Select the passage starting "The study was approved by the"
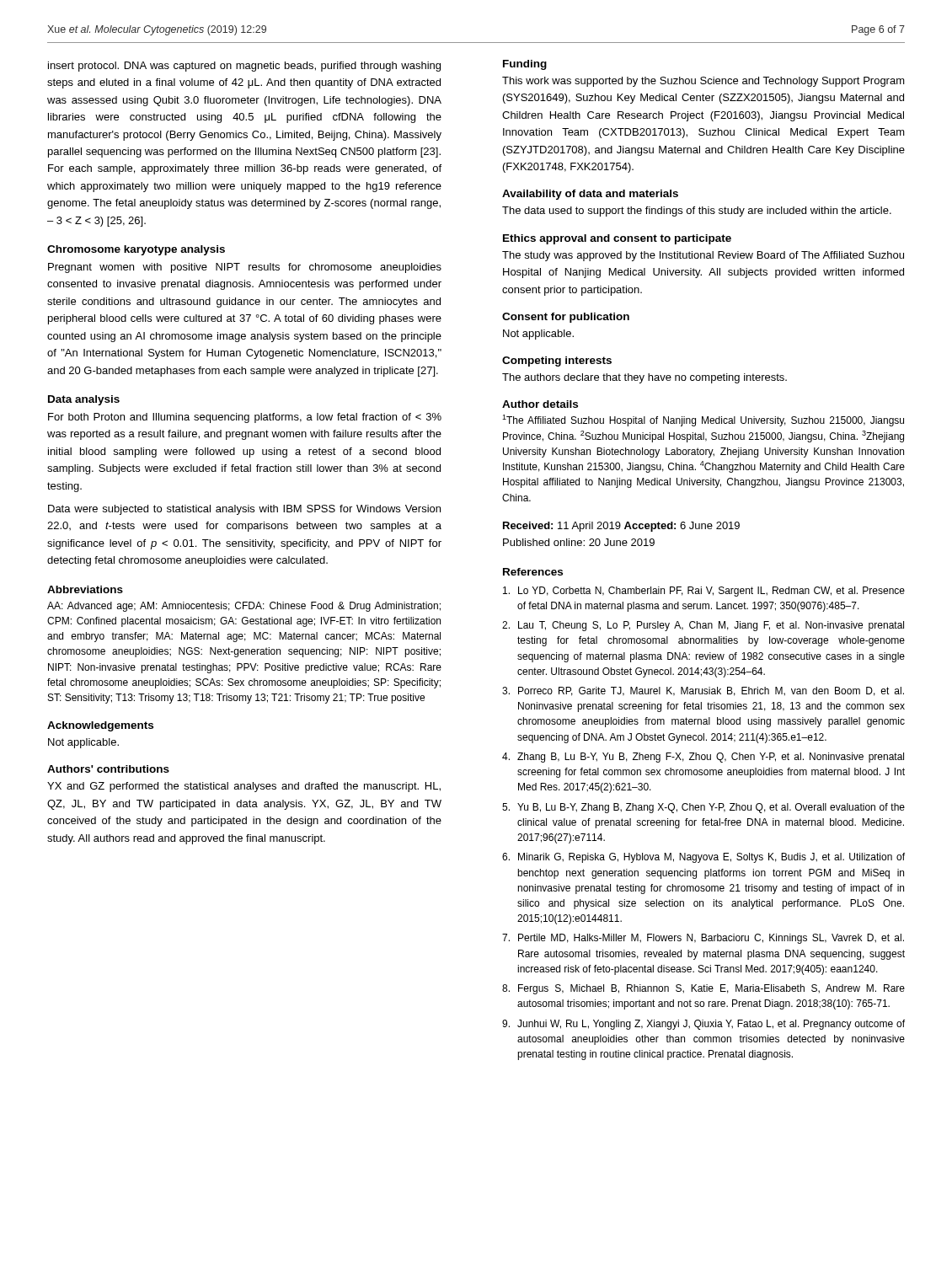952x1264 pixels. tap(703, 272)
